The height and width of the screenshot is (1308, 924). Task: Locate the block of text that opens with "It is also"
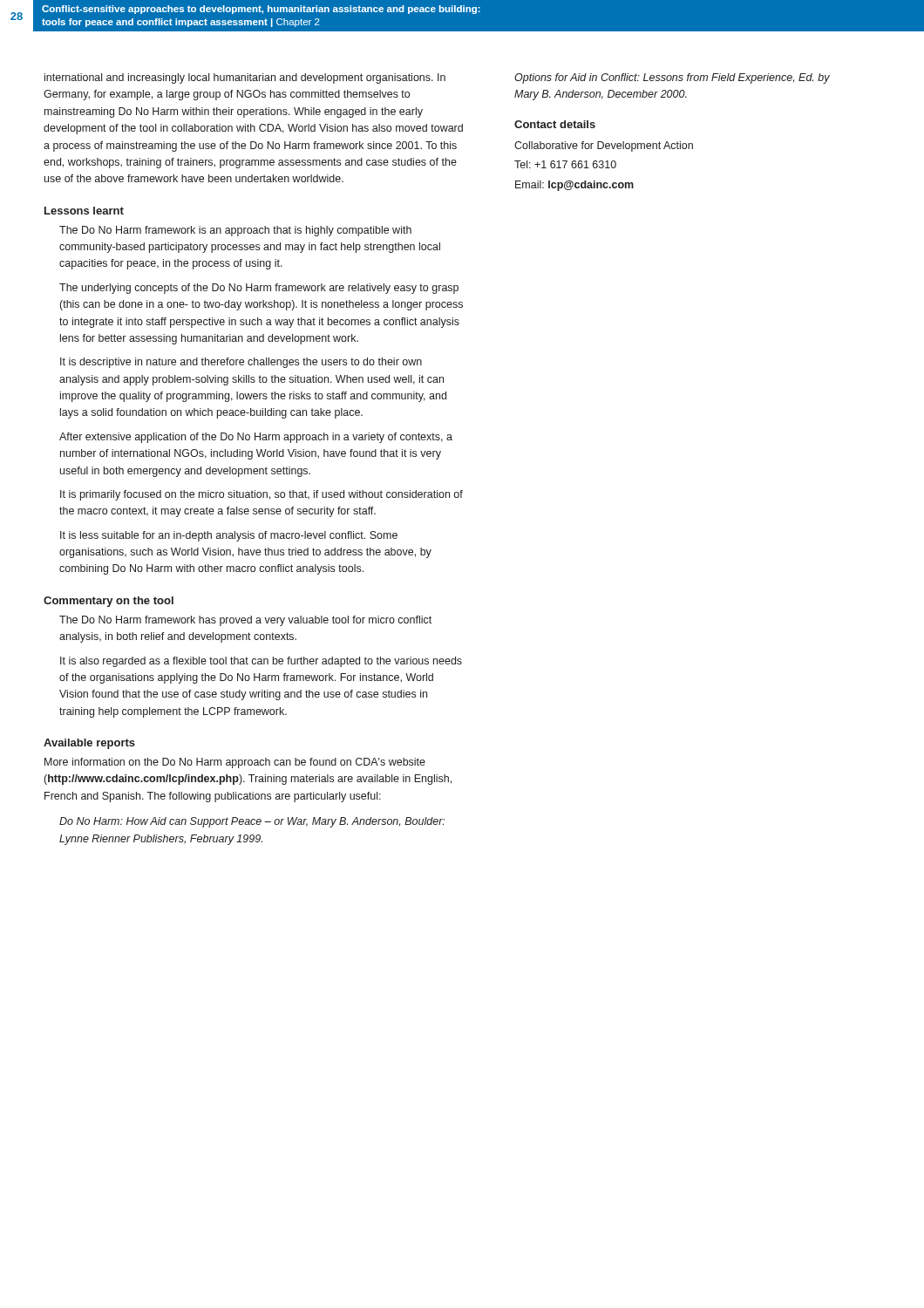(261, 686)
